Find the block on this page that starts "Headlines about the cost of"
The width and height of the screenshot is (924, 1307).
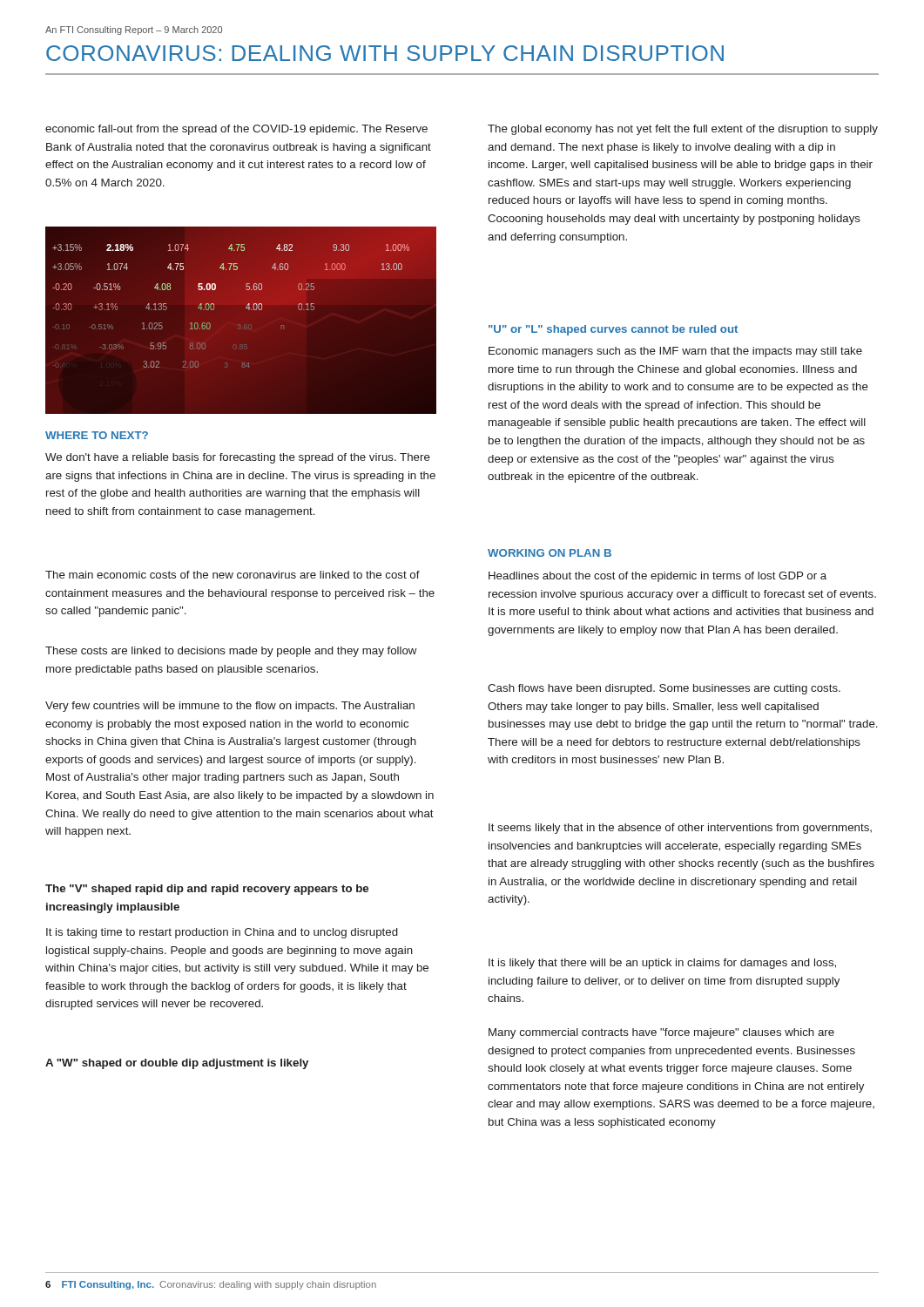(x=682, y=602)
